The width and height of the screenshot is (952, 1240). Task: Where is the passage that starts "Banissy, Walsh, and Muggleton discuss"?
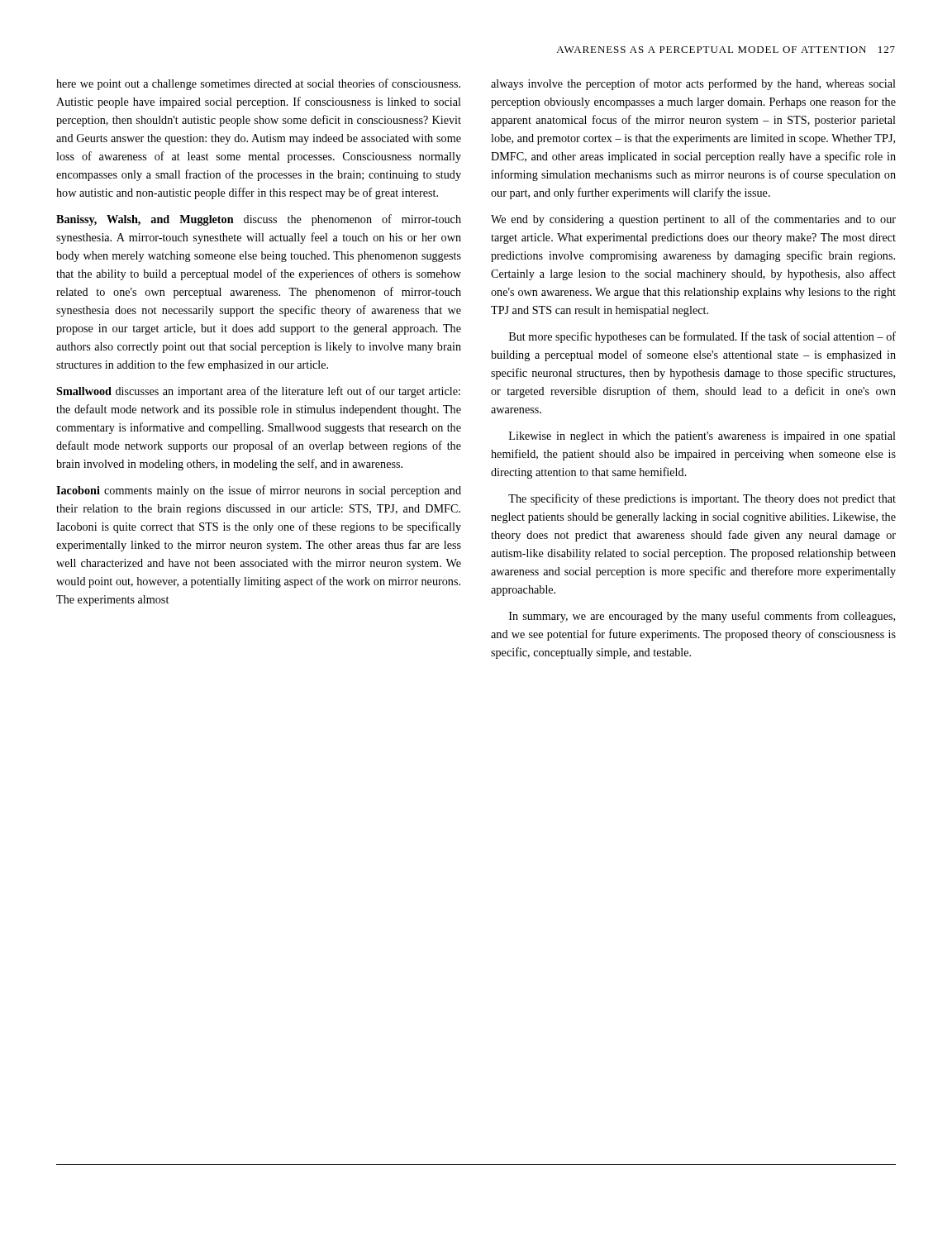point(259,292)
